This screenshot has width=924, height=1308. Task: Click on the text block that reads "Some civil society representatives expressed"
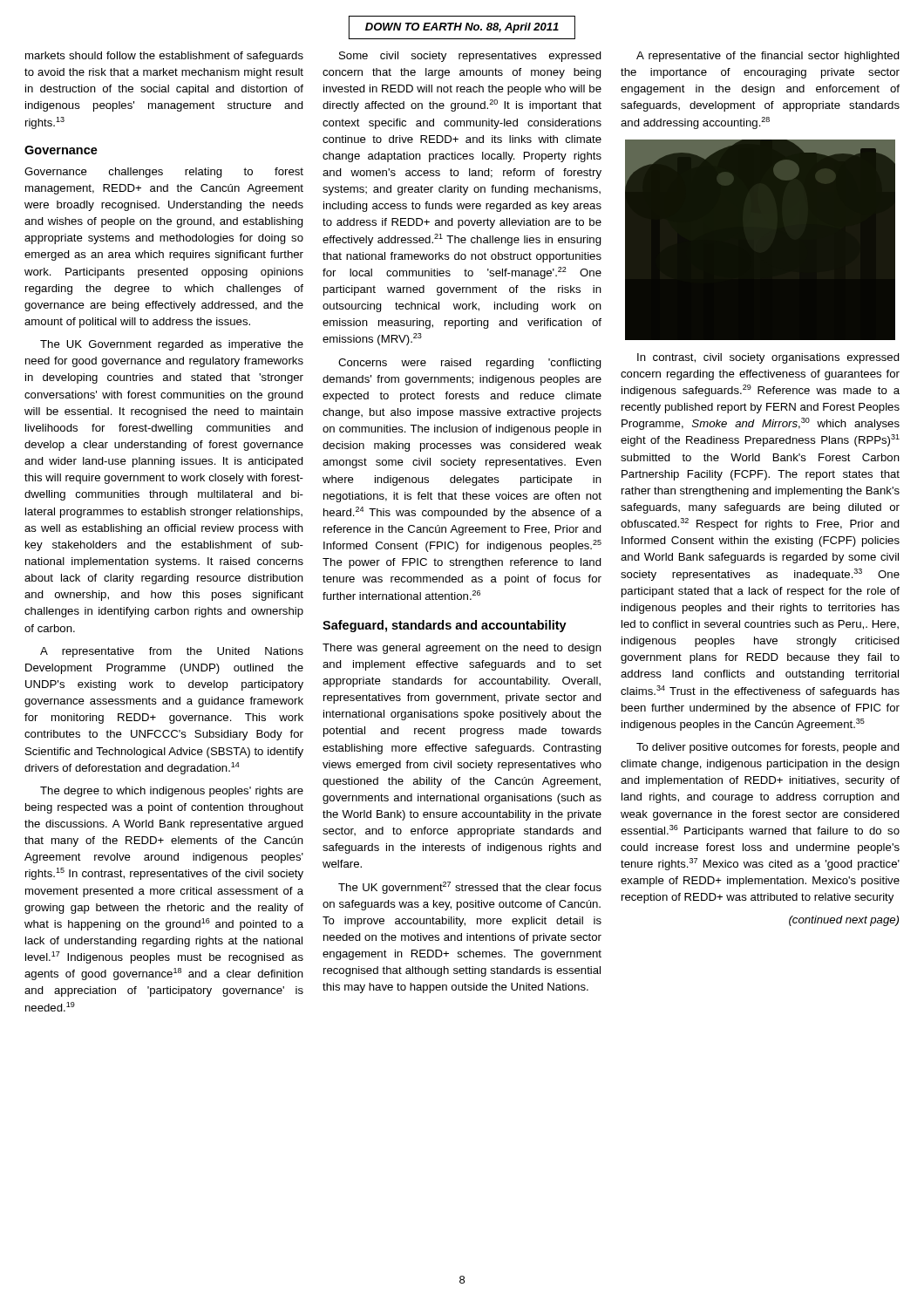pyautogui.click(x=462, y=326)
